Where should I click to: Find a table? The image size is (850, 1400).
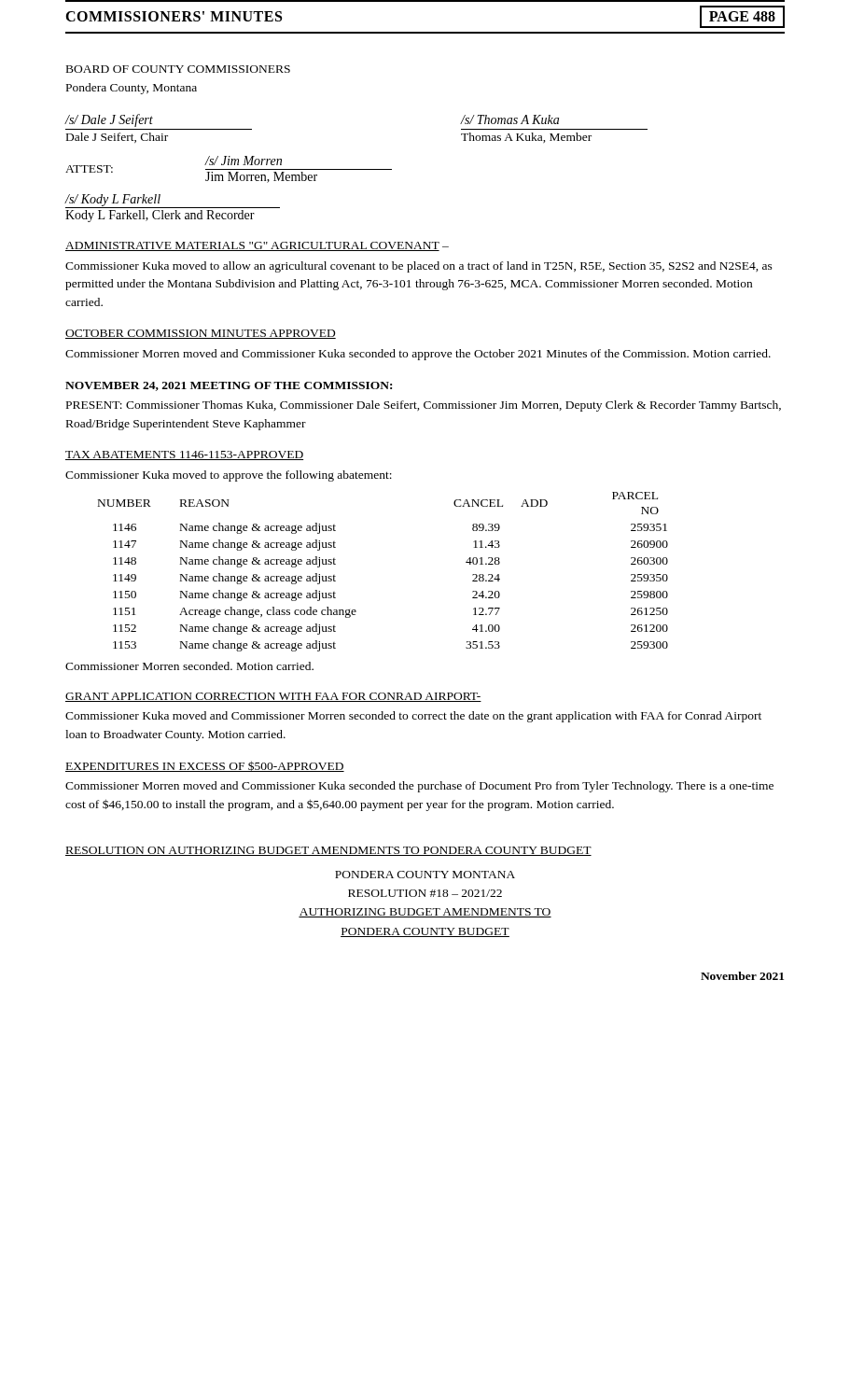[425, 571]
